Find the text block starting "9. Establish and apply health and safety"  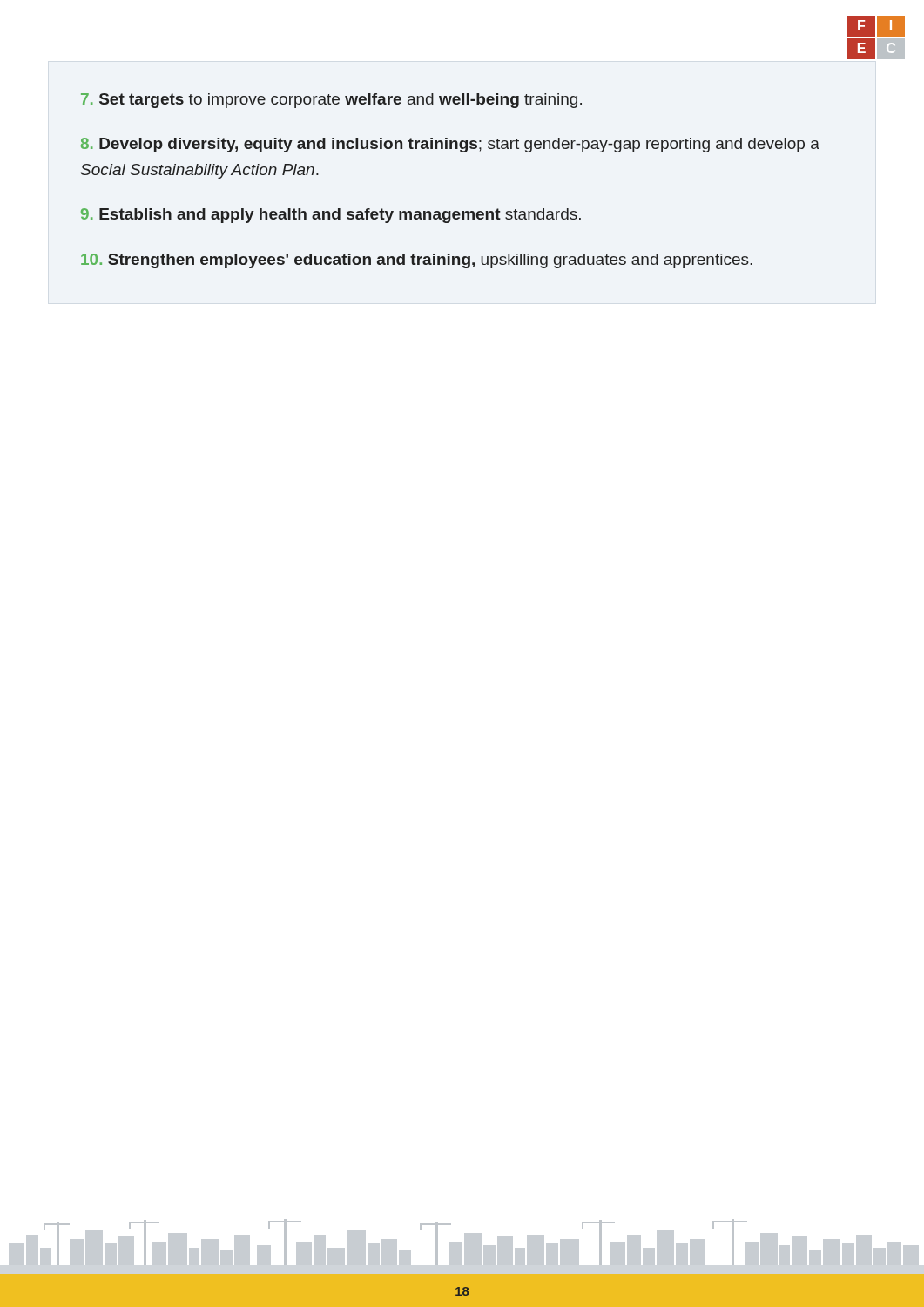[x=331, y=214]
